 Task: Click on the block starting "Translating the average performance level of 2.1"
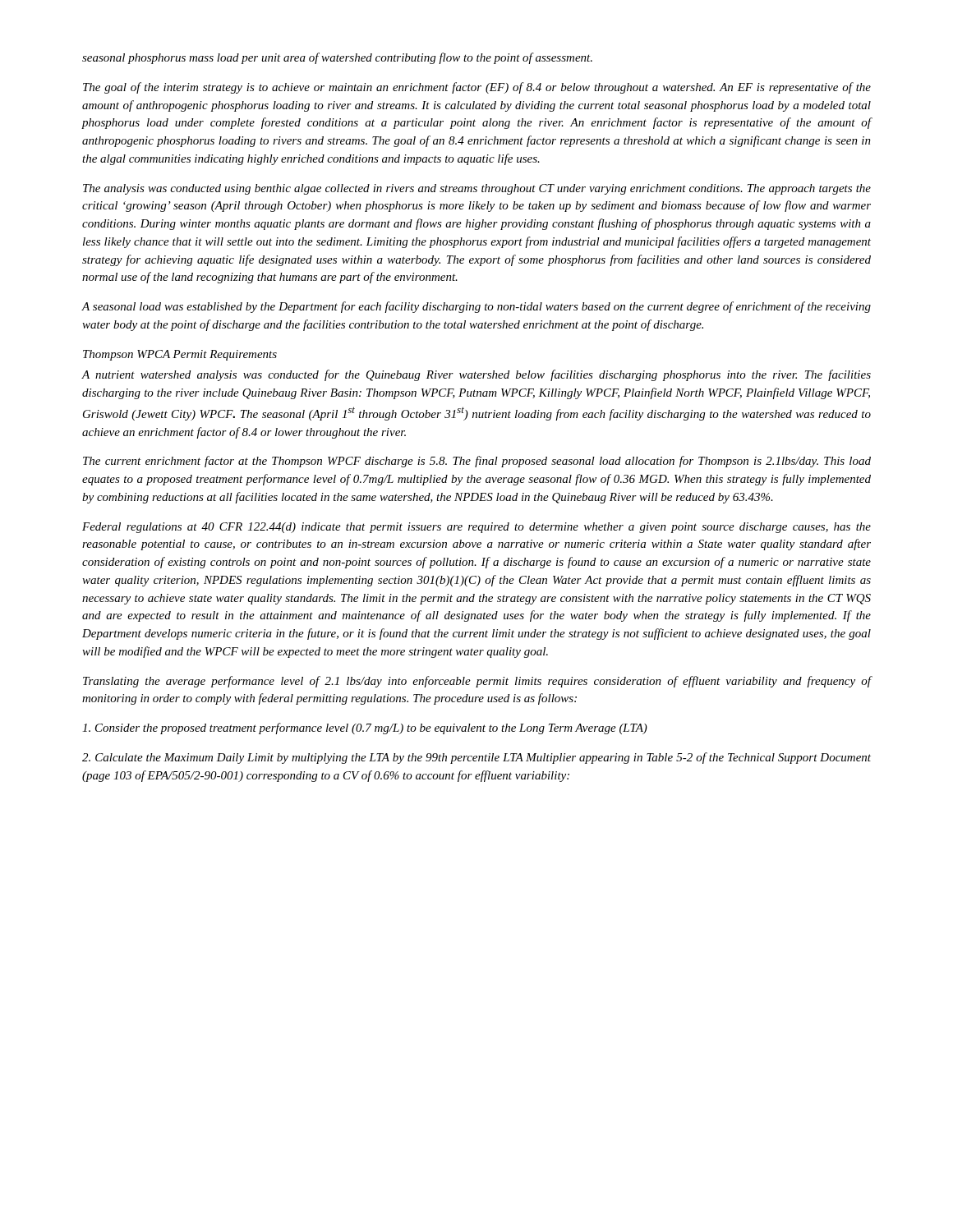coord(476,690)
